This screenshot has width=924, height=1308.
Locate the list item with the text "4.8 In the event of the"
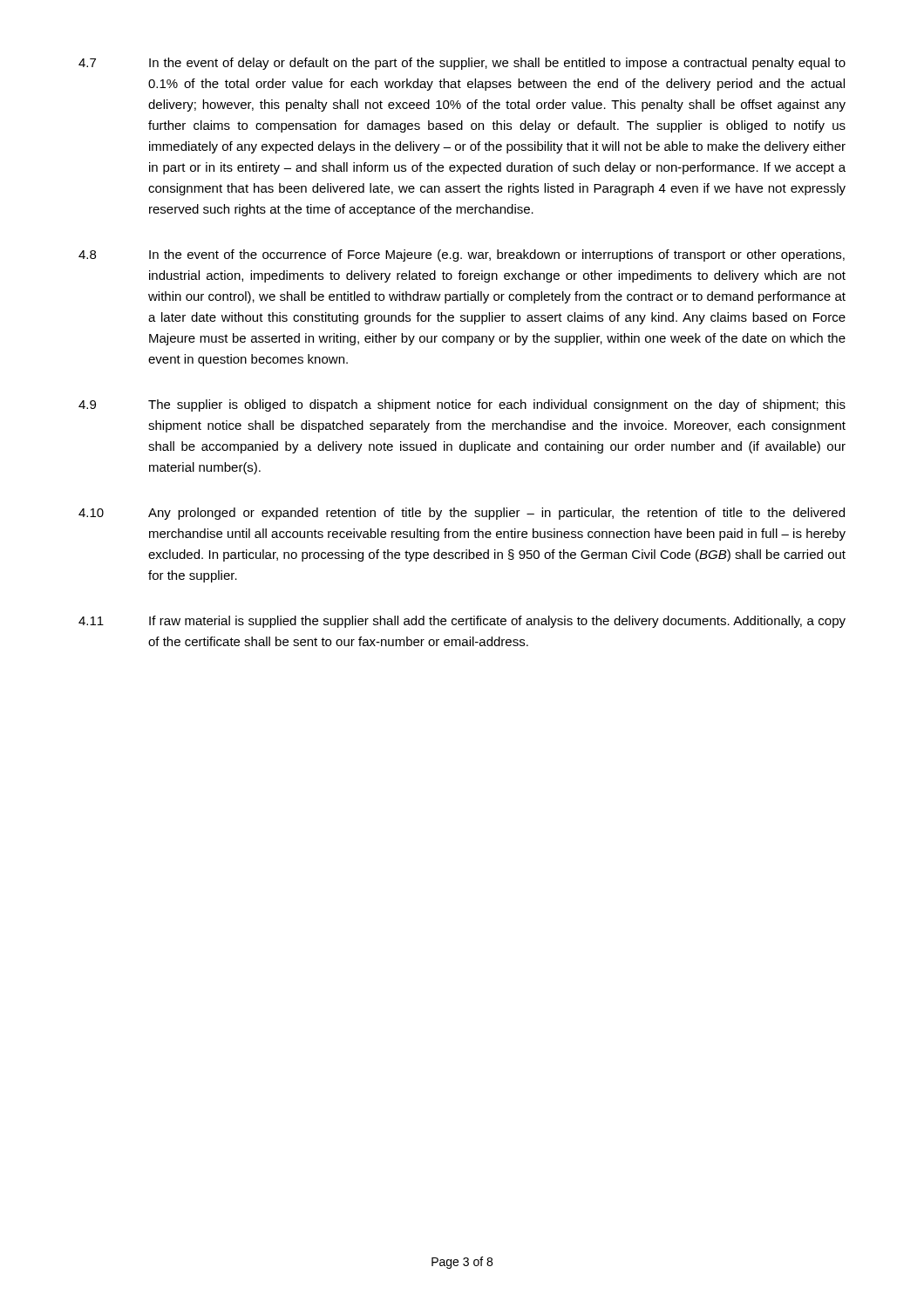(462, 307)
